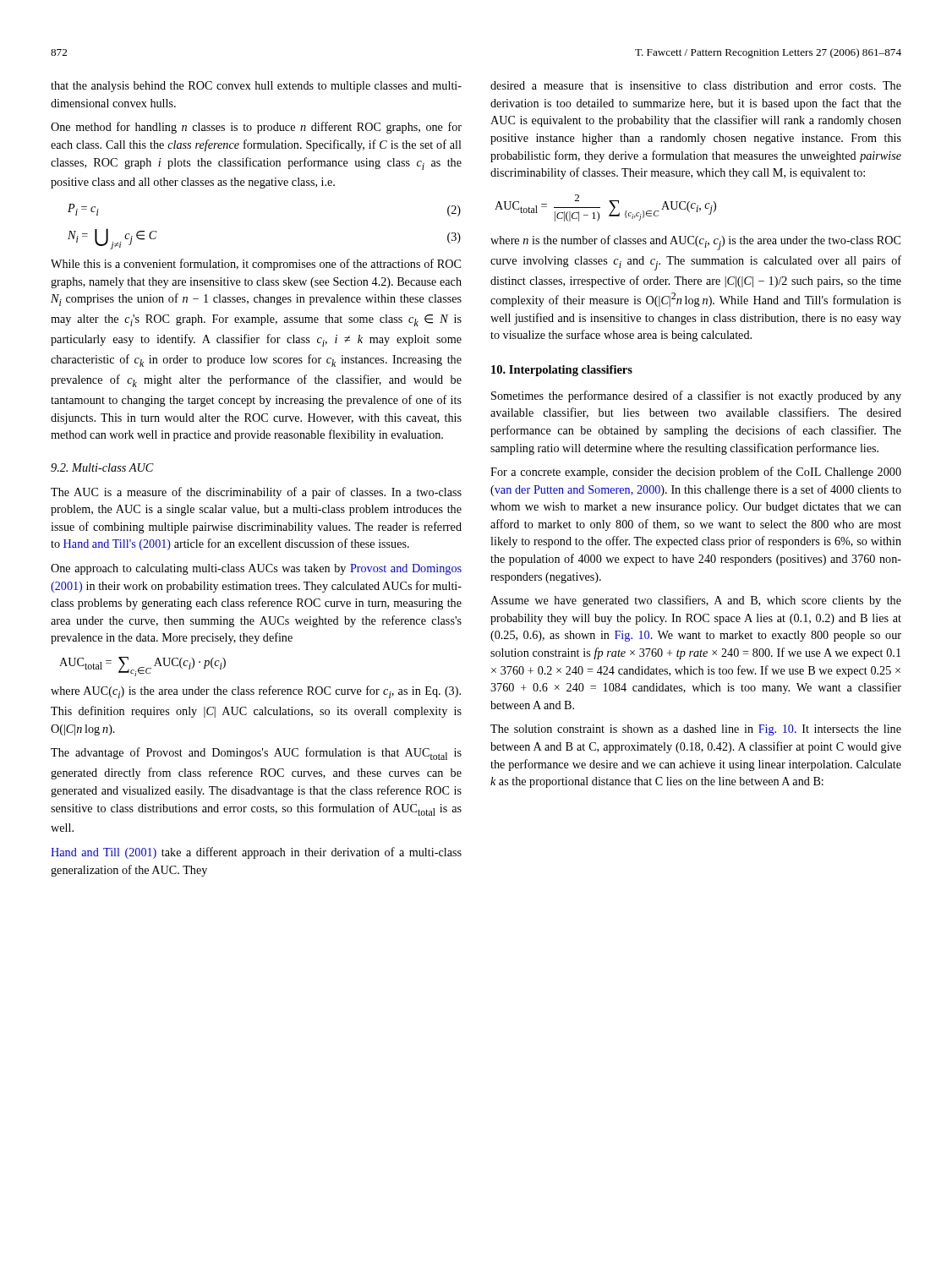Point to the block starting "While this is a convenient"
This screenshot has height=1268, width=952.
pyautogui.click(x=256, y=349)
